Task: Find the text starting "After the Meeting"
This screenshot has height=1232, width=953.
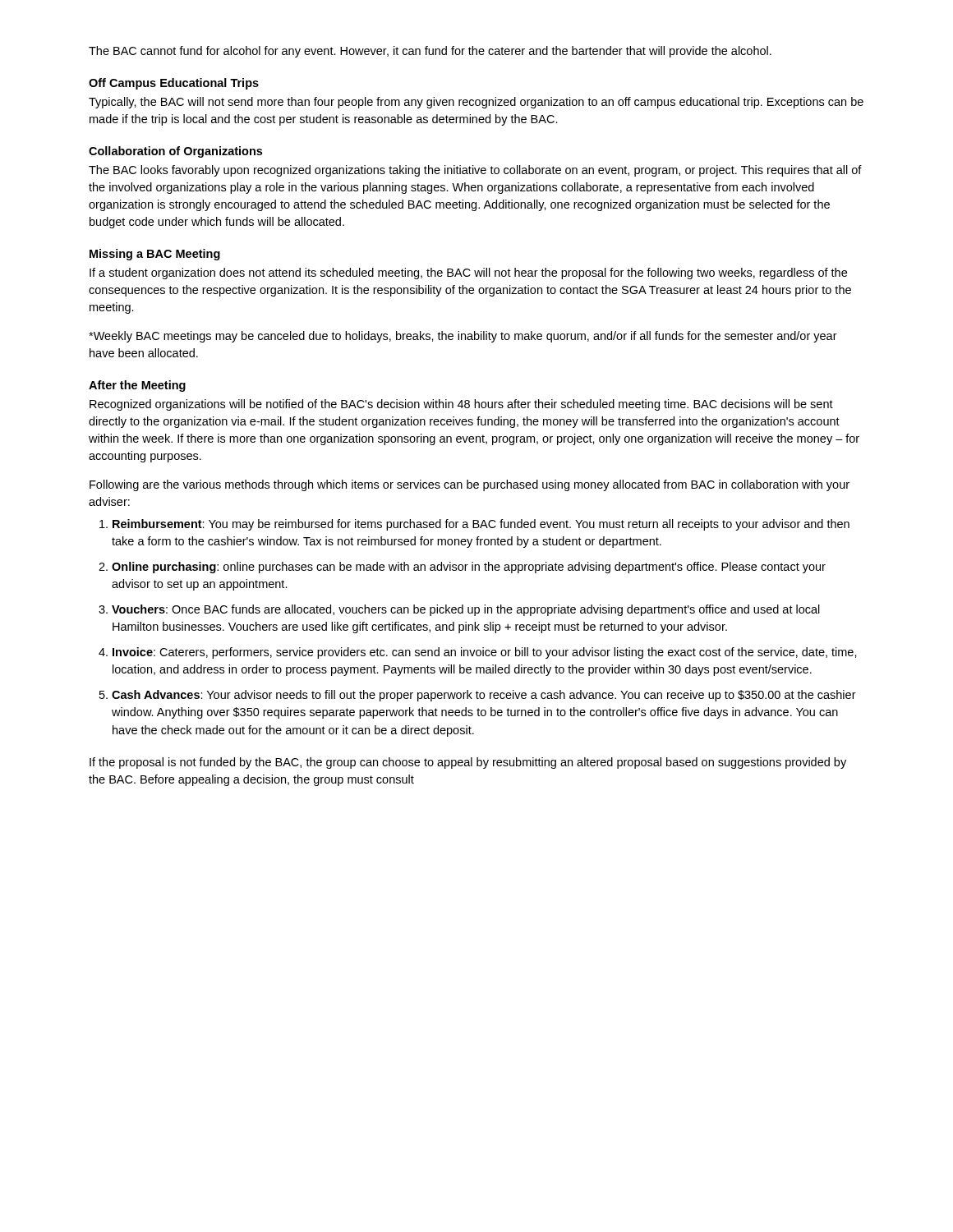Action: [137, 385]
